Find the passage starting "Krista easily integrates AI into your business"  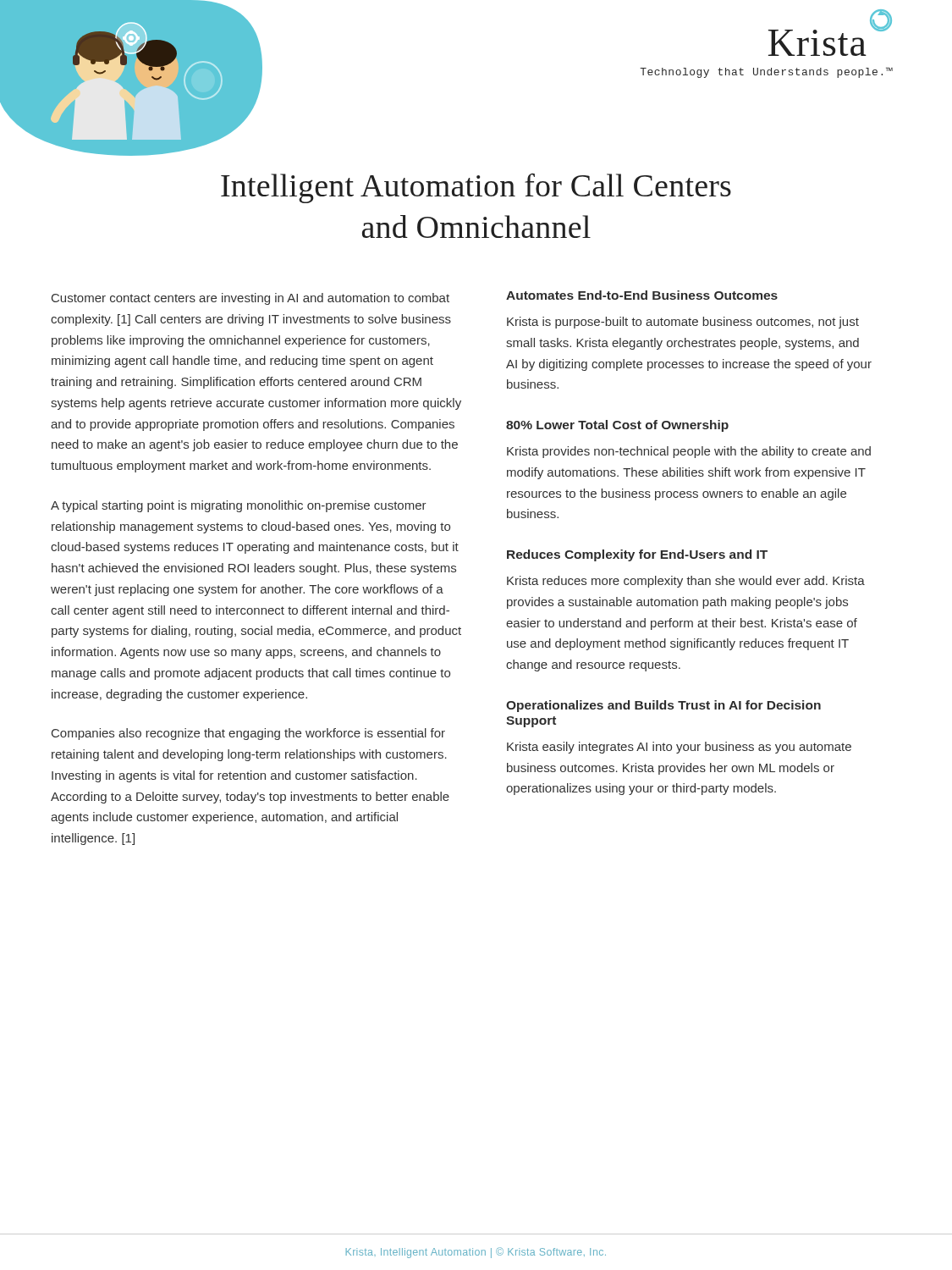(x=679, y=767)
